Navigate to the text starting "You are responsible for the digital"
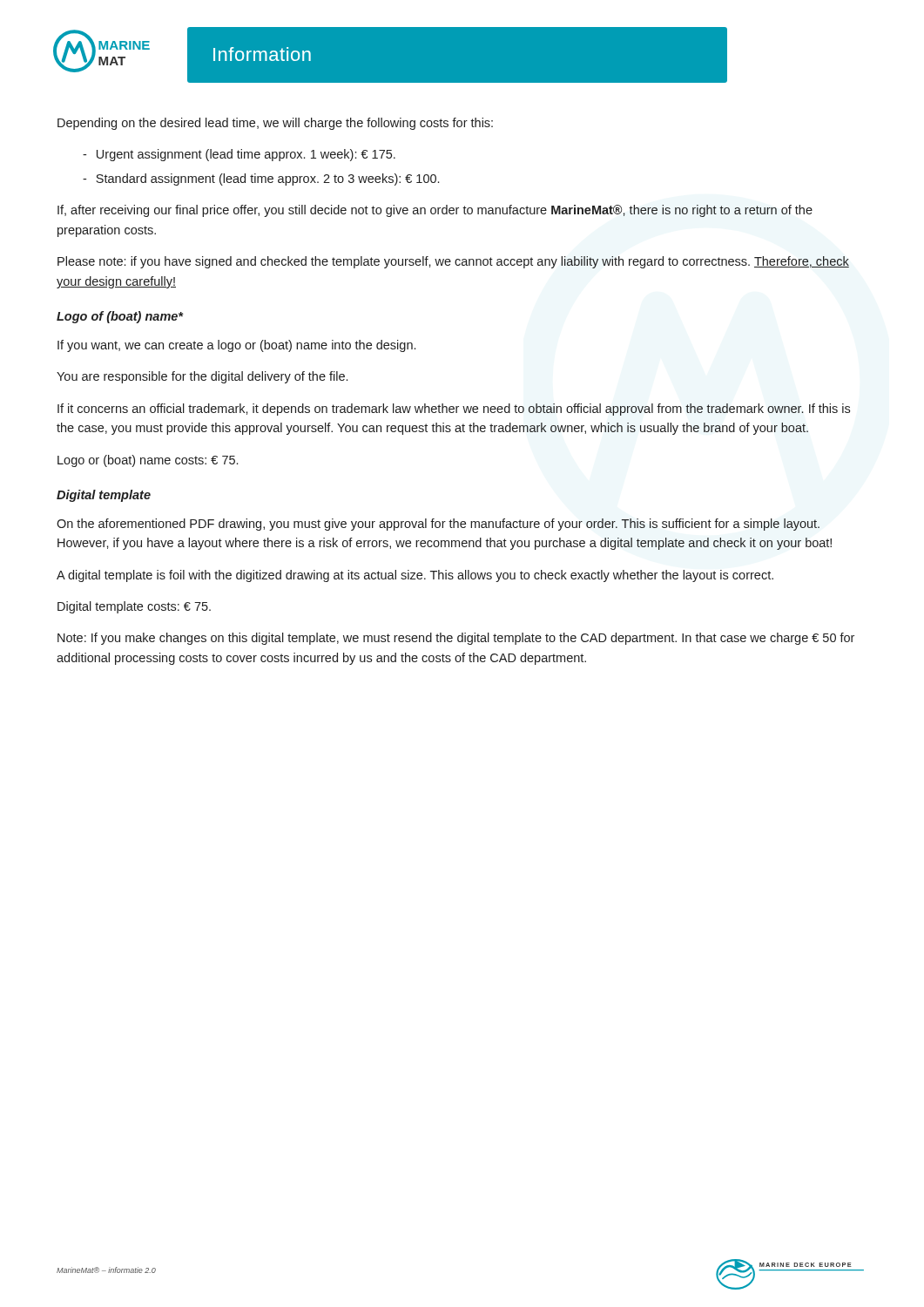 (x=203, y=377)
